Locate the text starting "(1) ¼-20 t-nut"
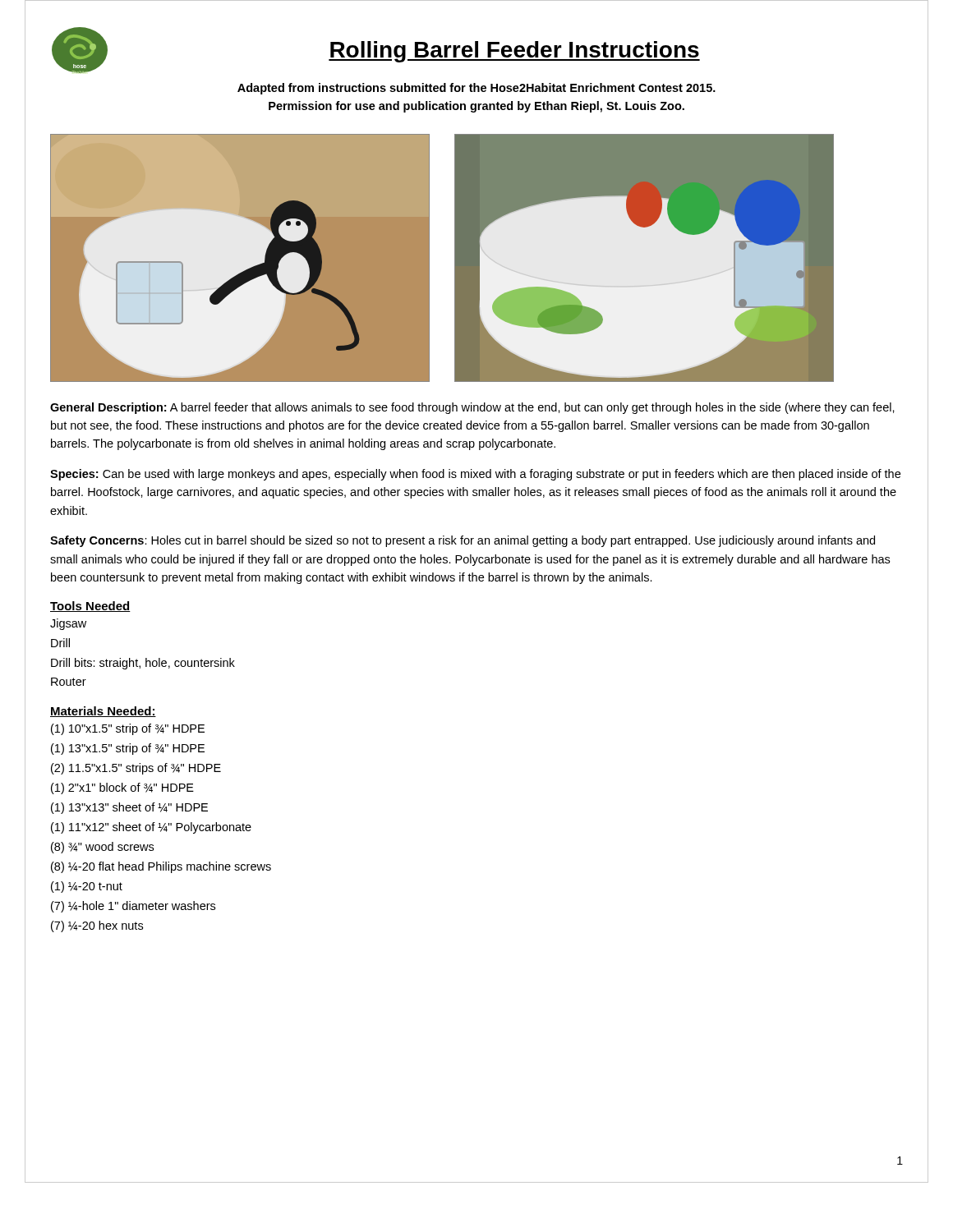The height and width of the screenshot is (1232, 953). (86, 886)
